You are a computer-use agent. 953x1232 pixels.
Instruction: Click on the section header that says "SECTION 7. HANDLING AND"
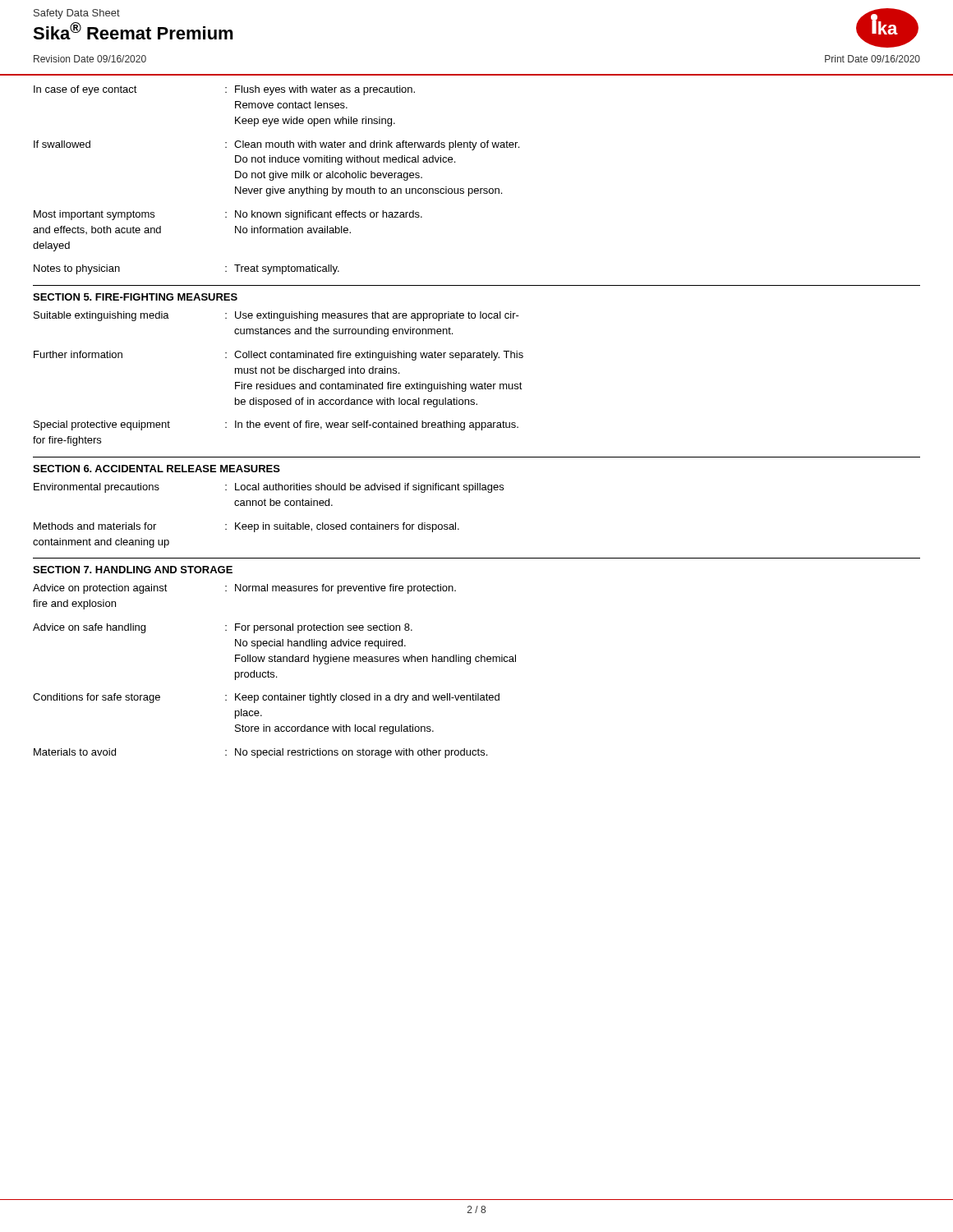(x=133, y=570)
